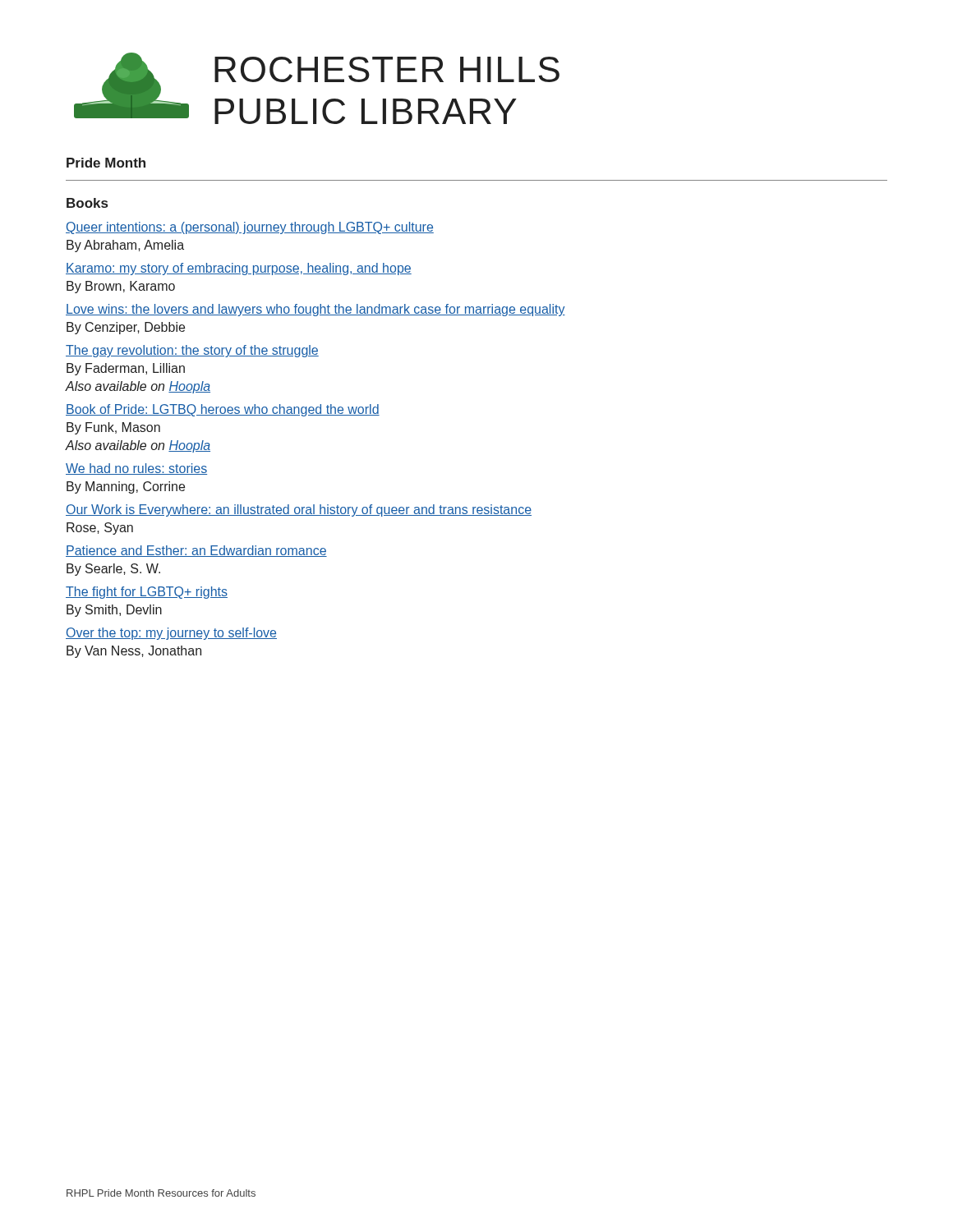
Task: Point to the block starting "Karamo: my story of embracing purpose, healing, and"
Action: click(x=239, y=269)
